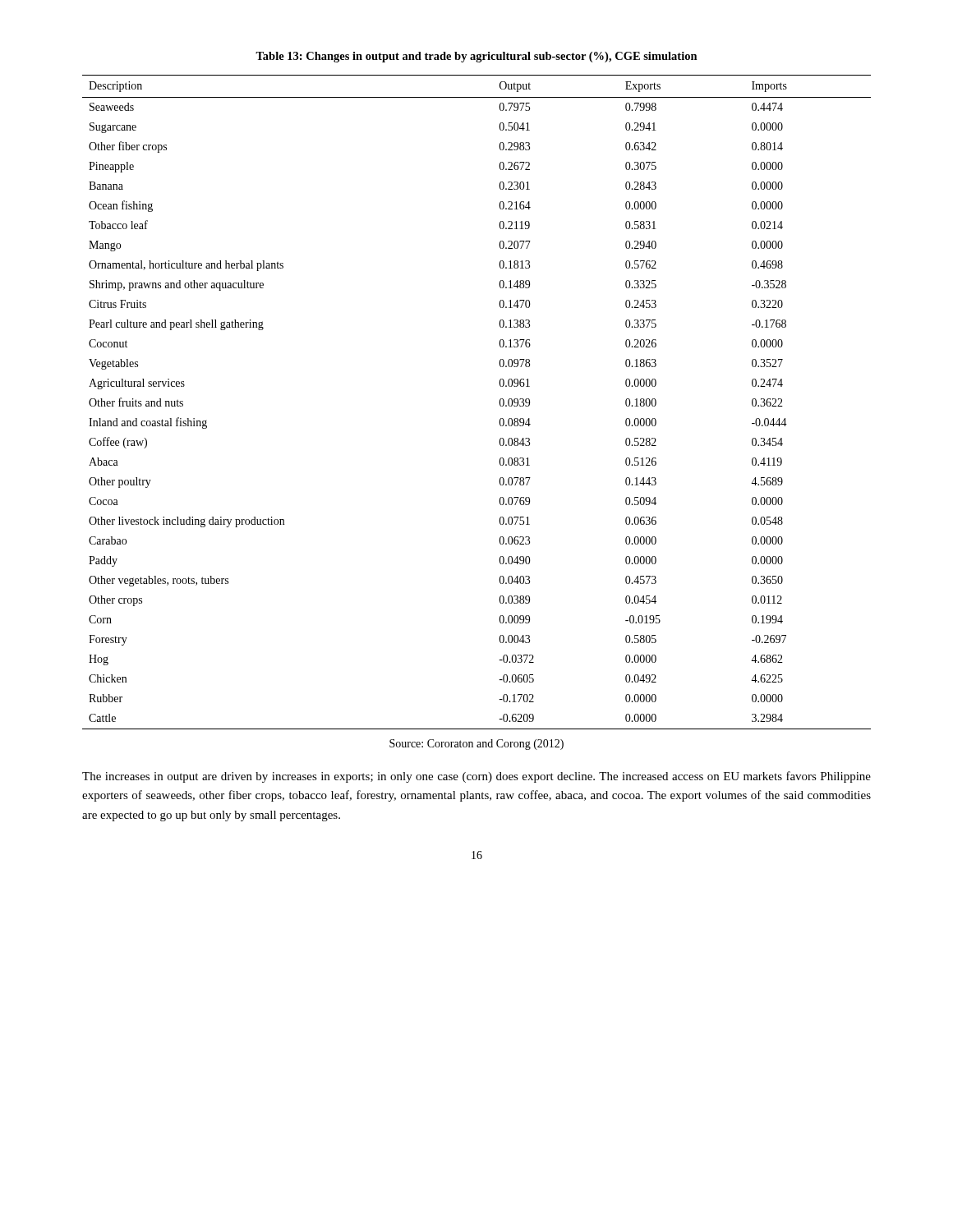Select the block starting "Source: Cororaton and"
This screenshot has height=1232, width=953.
[476, 744]
